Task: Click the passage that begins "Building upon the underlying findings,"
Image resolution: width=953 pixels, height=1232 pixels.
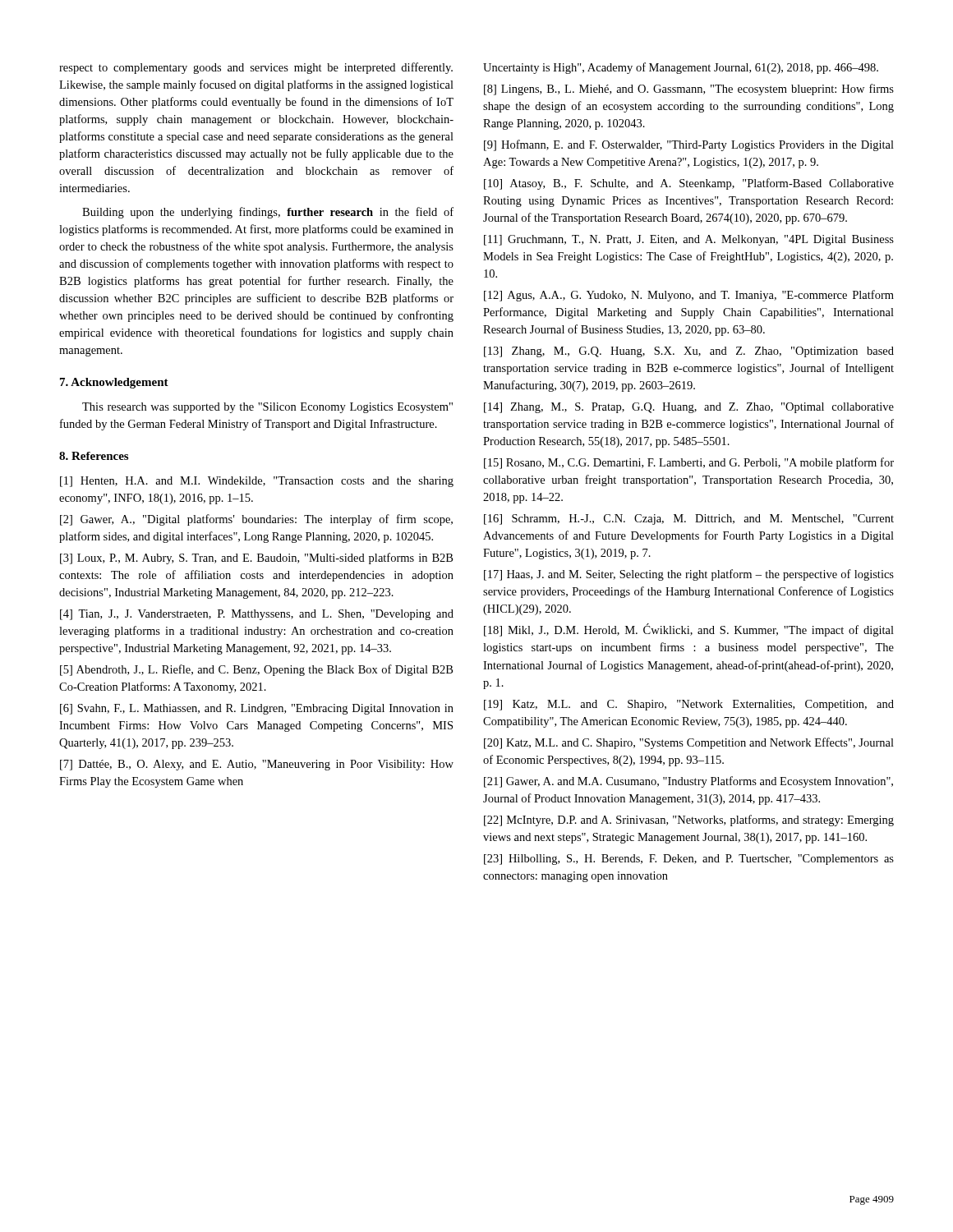Action: click(256, 281)
